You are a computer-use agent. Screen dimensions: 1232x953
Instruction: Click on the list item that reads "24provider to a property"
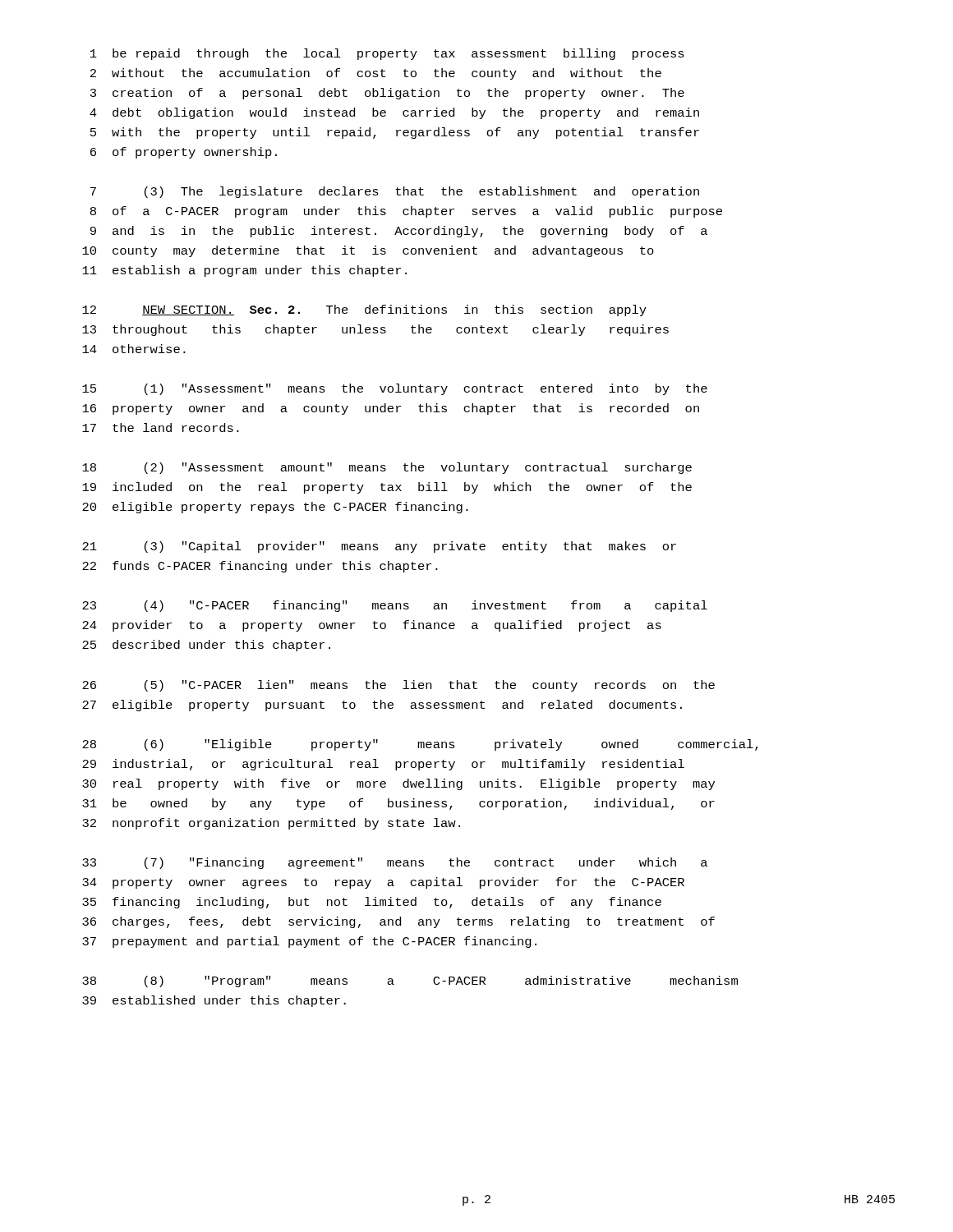(476, 626)
